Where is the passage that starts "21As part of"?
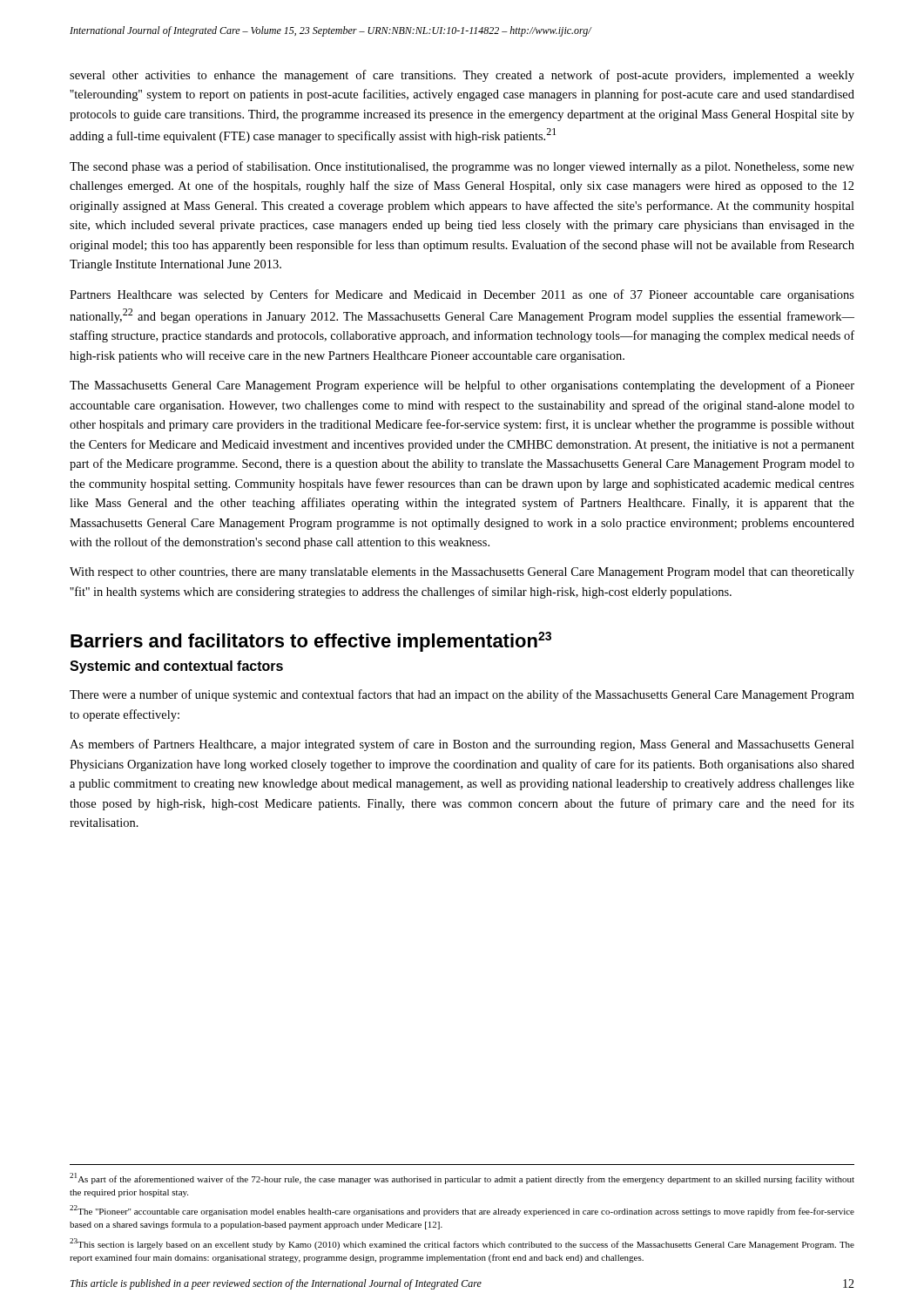 click(462, 1217)
